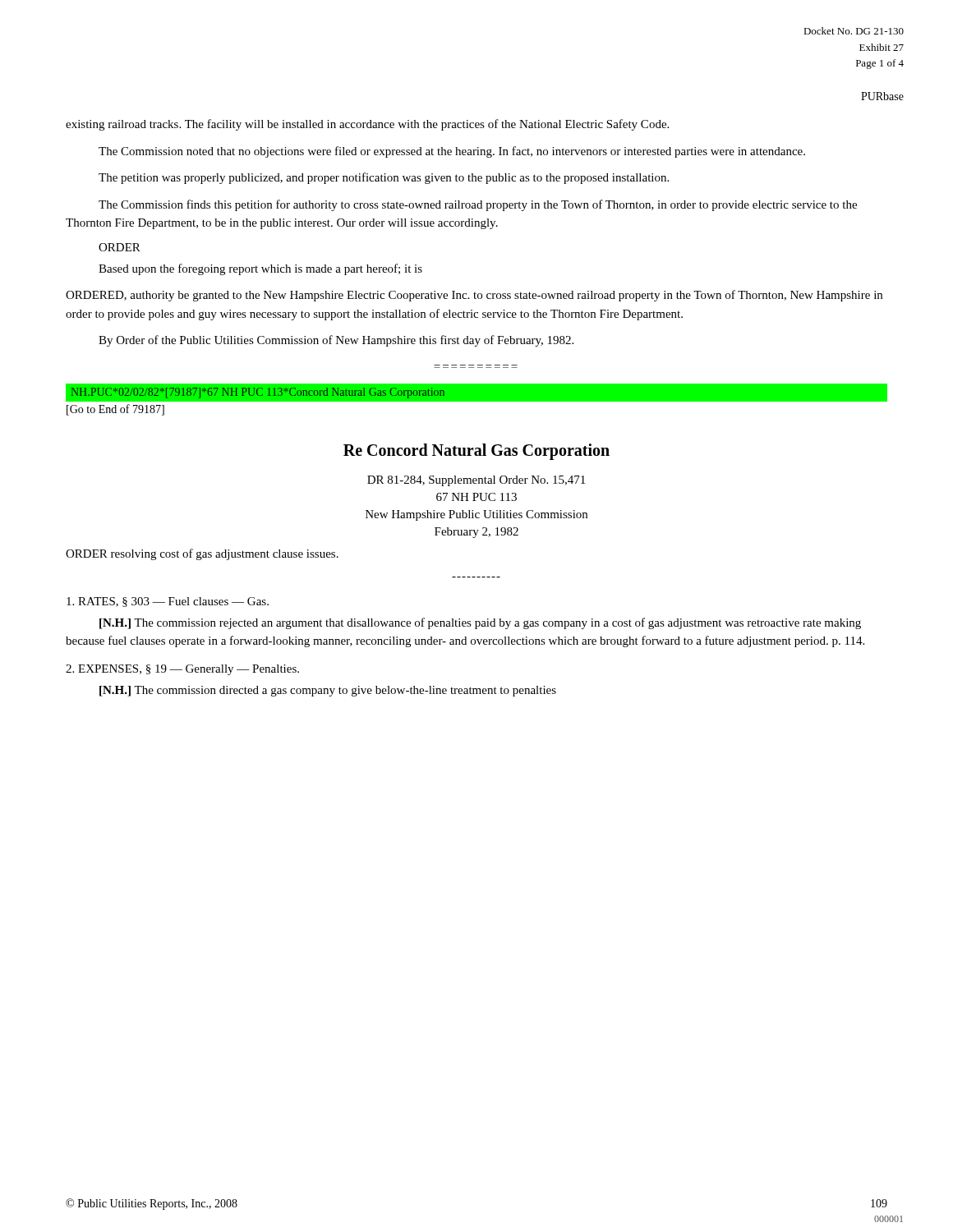Find a section header

[x=119, y=247]
